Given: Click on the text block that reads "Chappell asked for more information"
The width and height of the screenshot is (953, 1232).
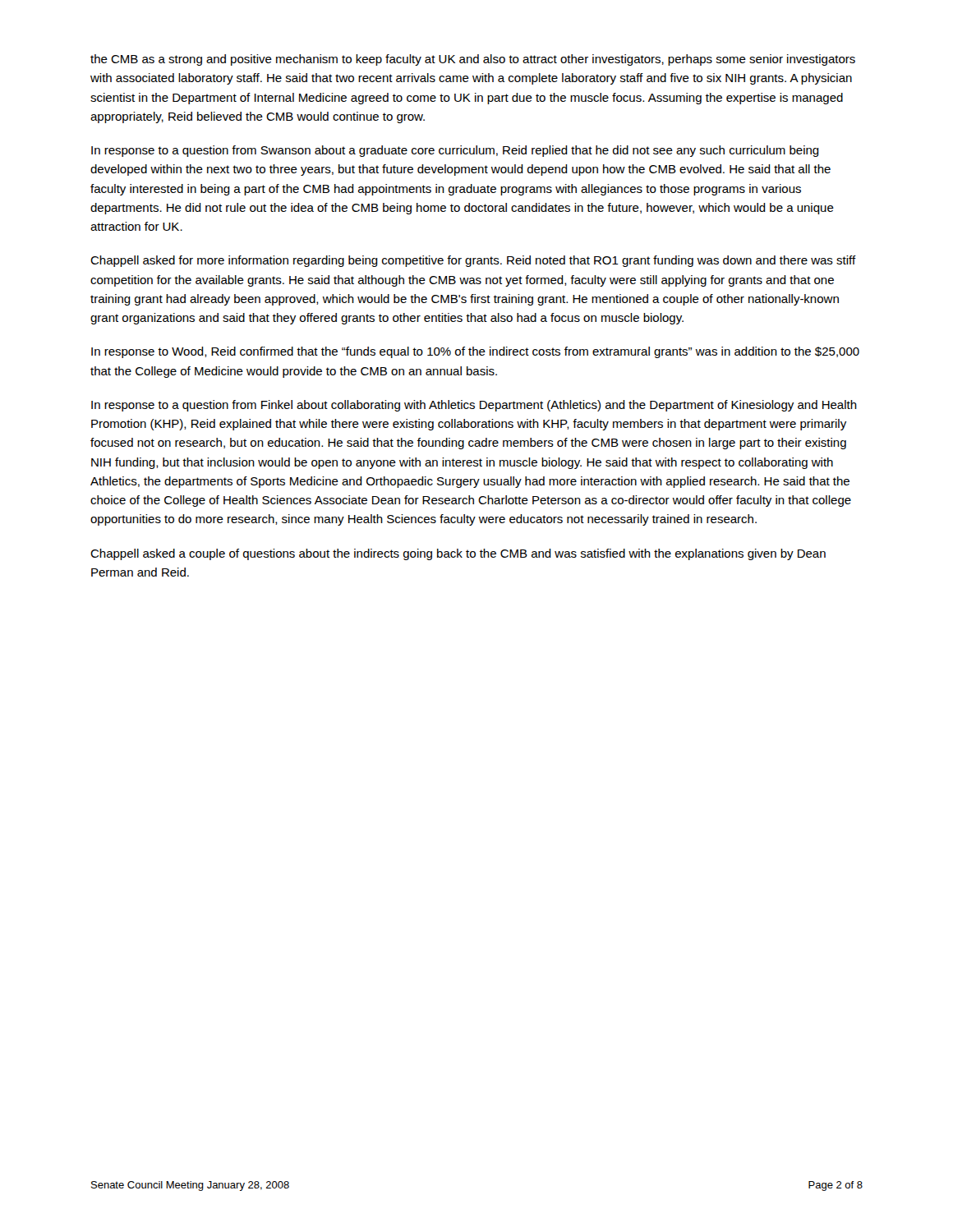Looking at the screenshot, I should [x=473, y=289].
